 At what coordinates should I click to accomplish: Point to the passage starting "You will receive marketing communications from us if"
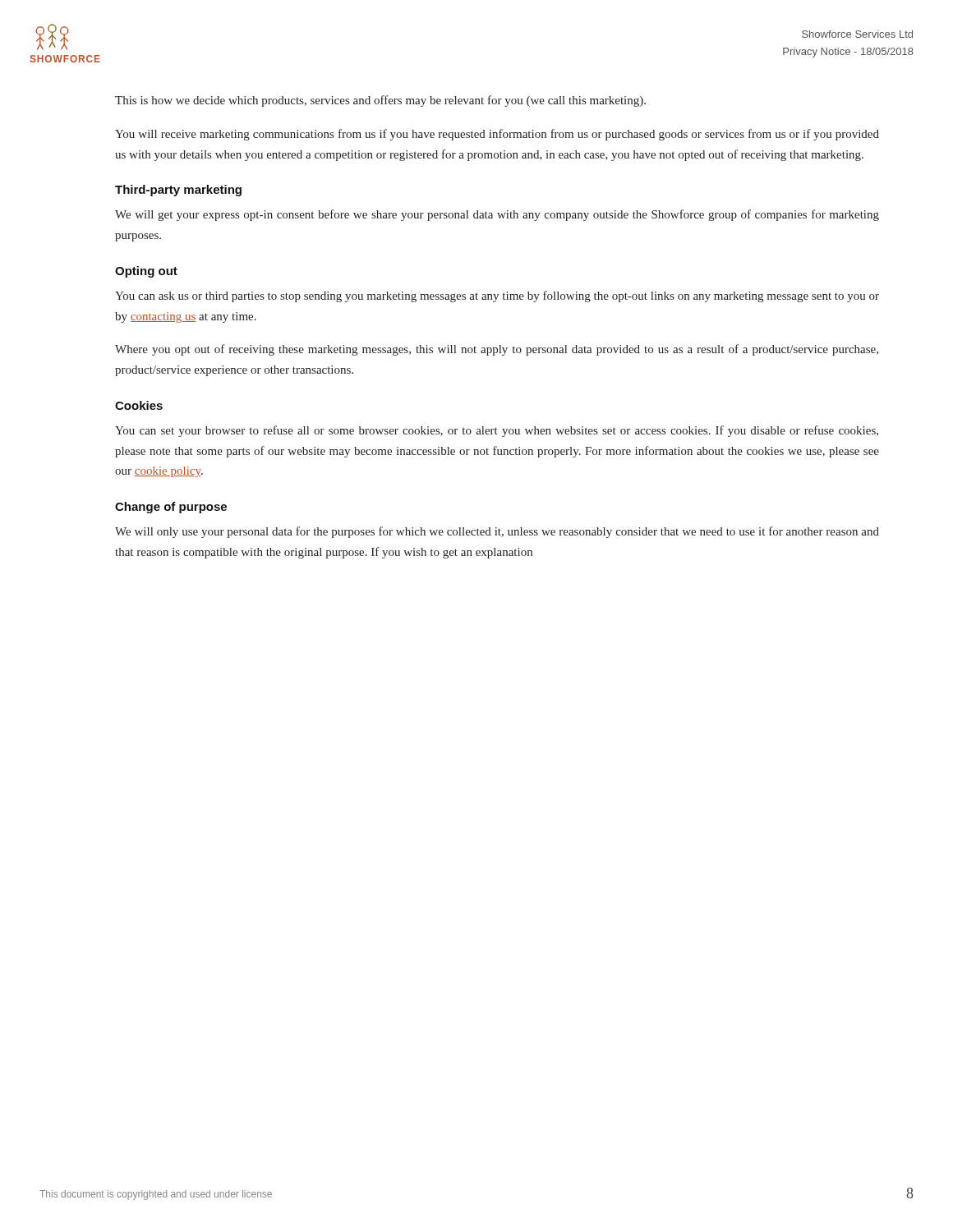(497, 144)
